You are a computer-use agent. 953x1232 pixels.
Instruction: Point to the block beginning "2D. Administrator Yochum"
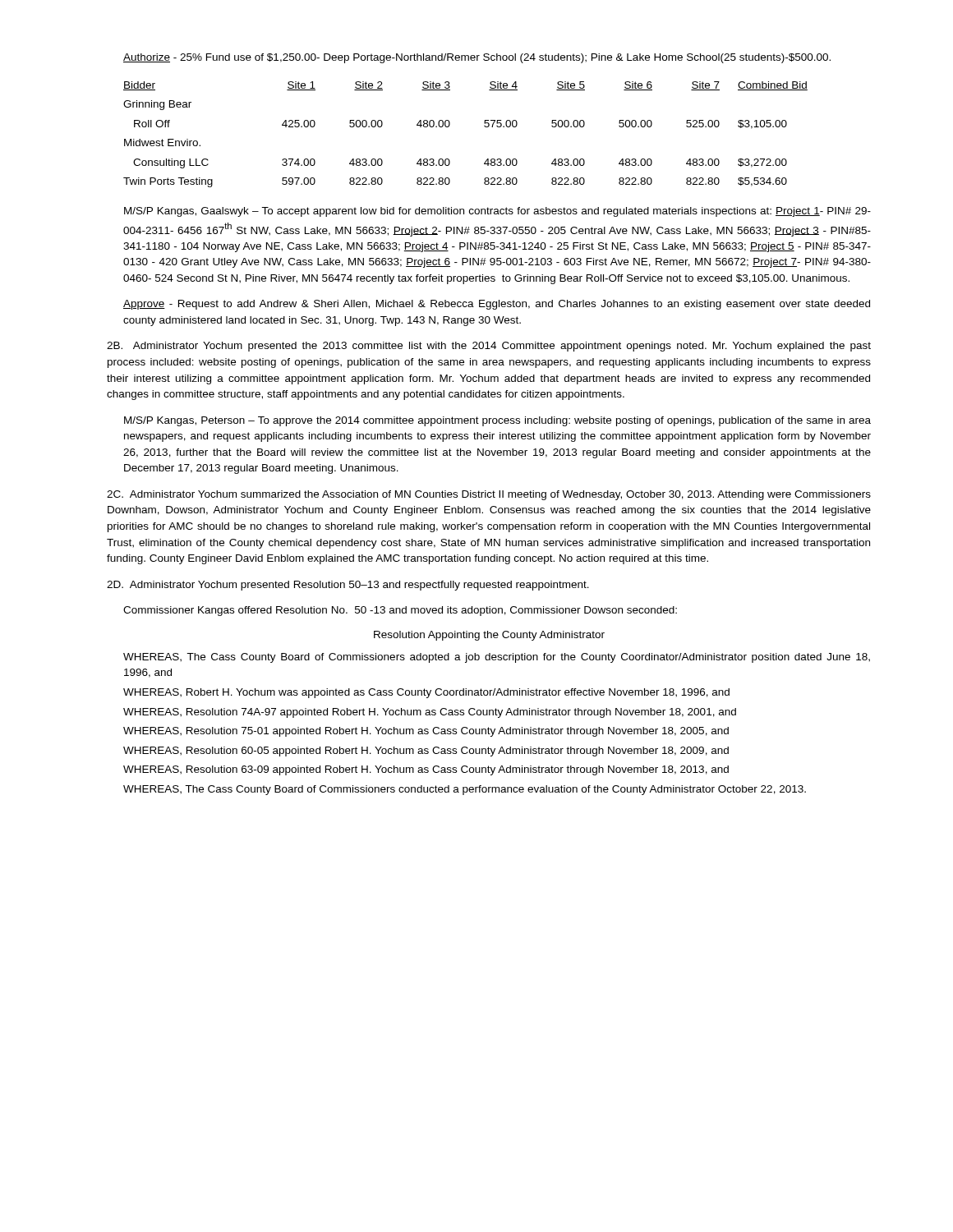pyautogui.click(x=348, y=584)
